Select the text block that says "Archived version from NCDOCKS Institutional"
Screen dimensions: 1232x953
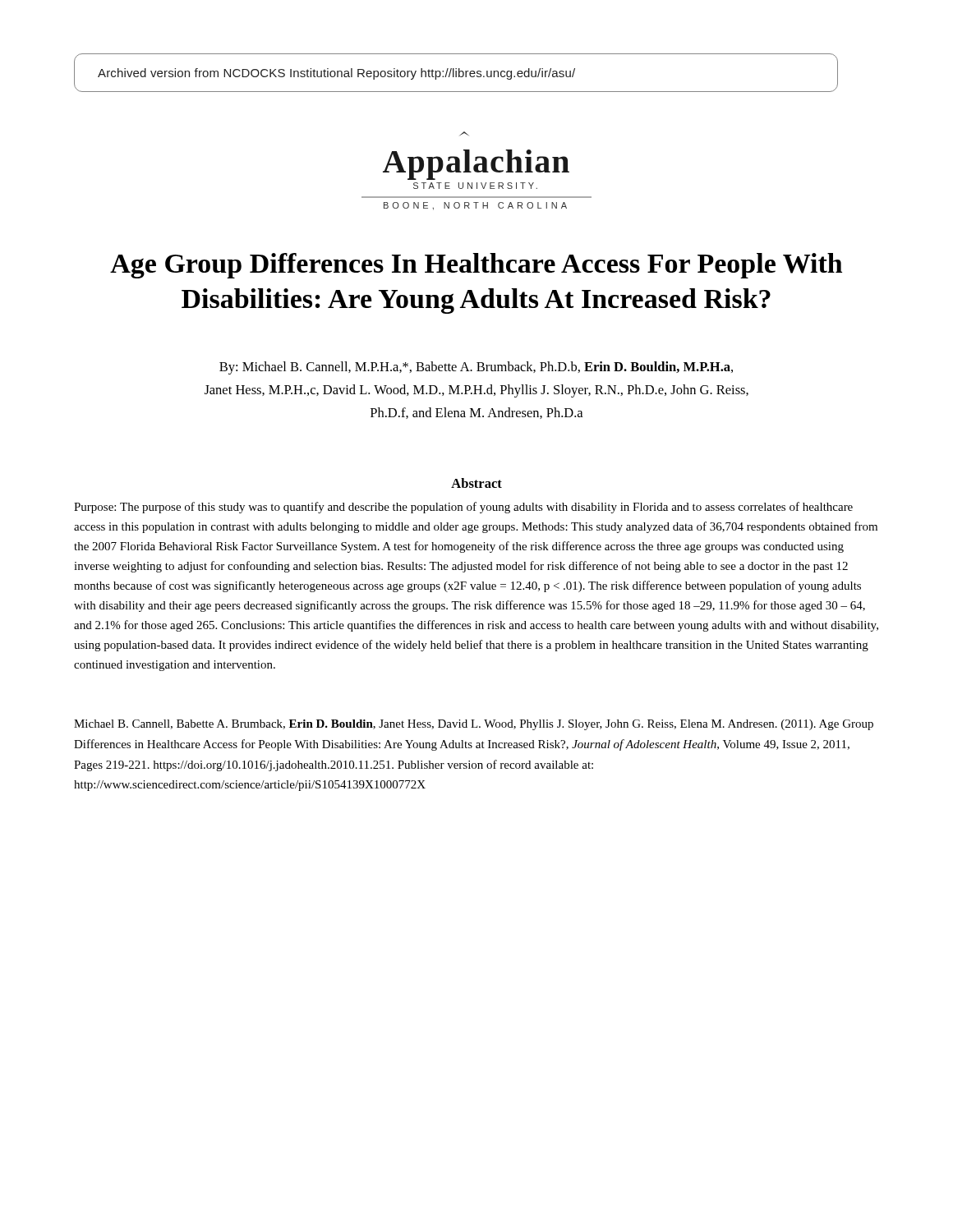456,73
